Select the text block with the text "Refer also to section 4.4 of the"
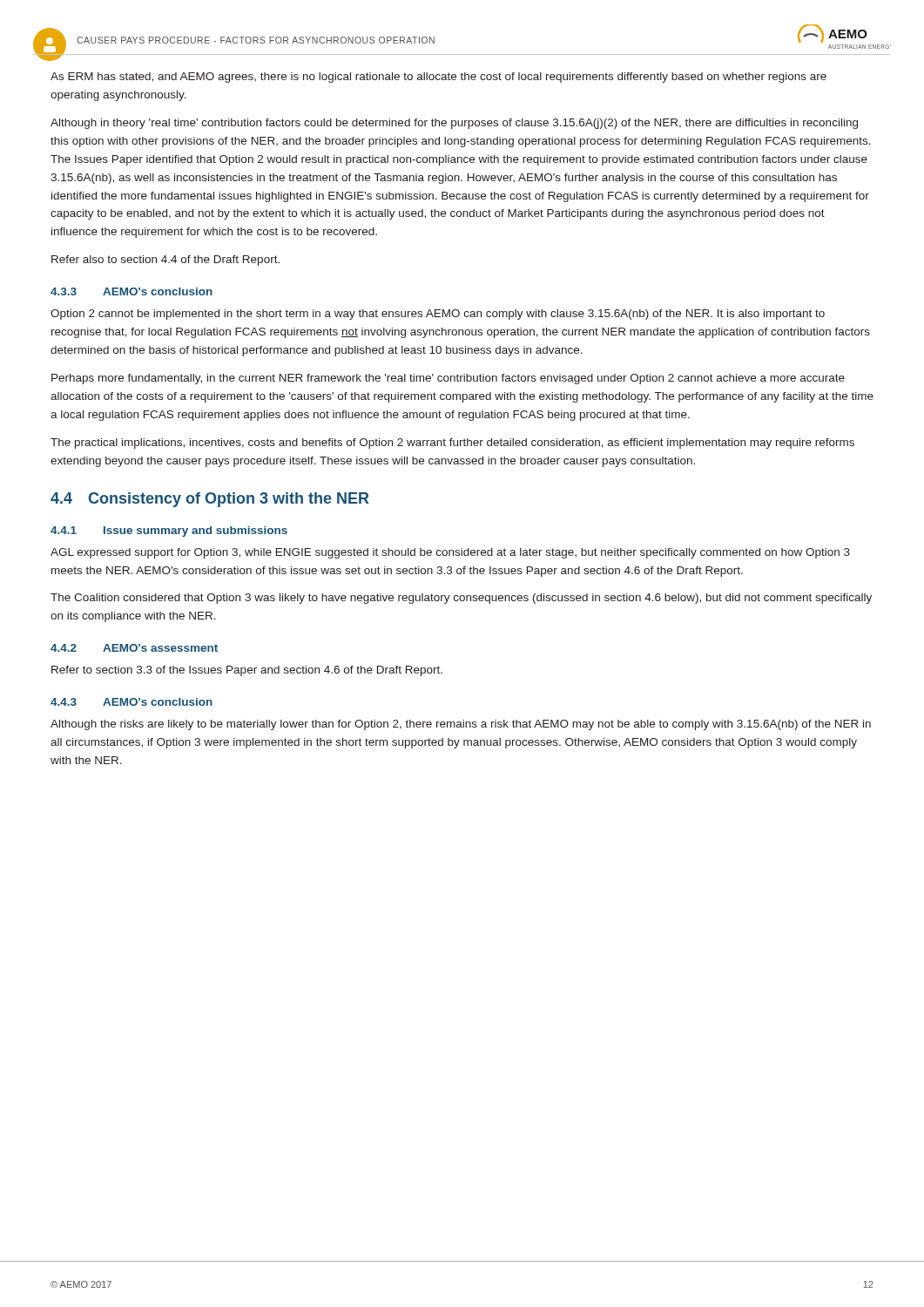Viewport: 924px width, 1307px height. (165, 261)
